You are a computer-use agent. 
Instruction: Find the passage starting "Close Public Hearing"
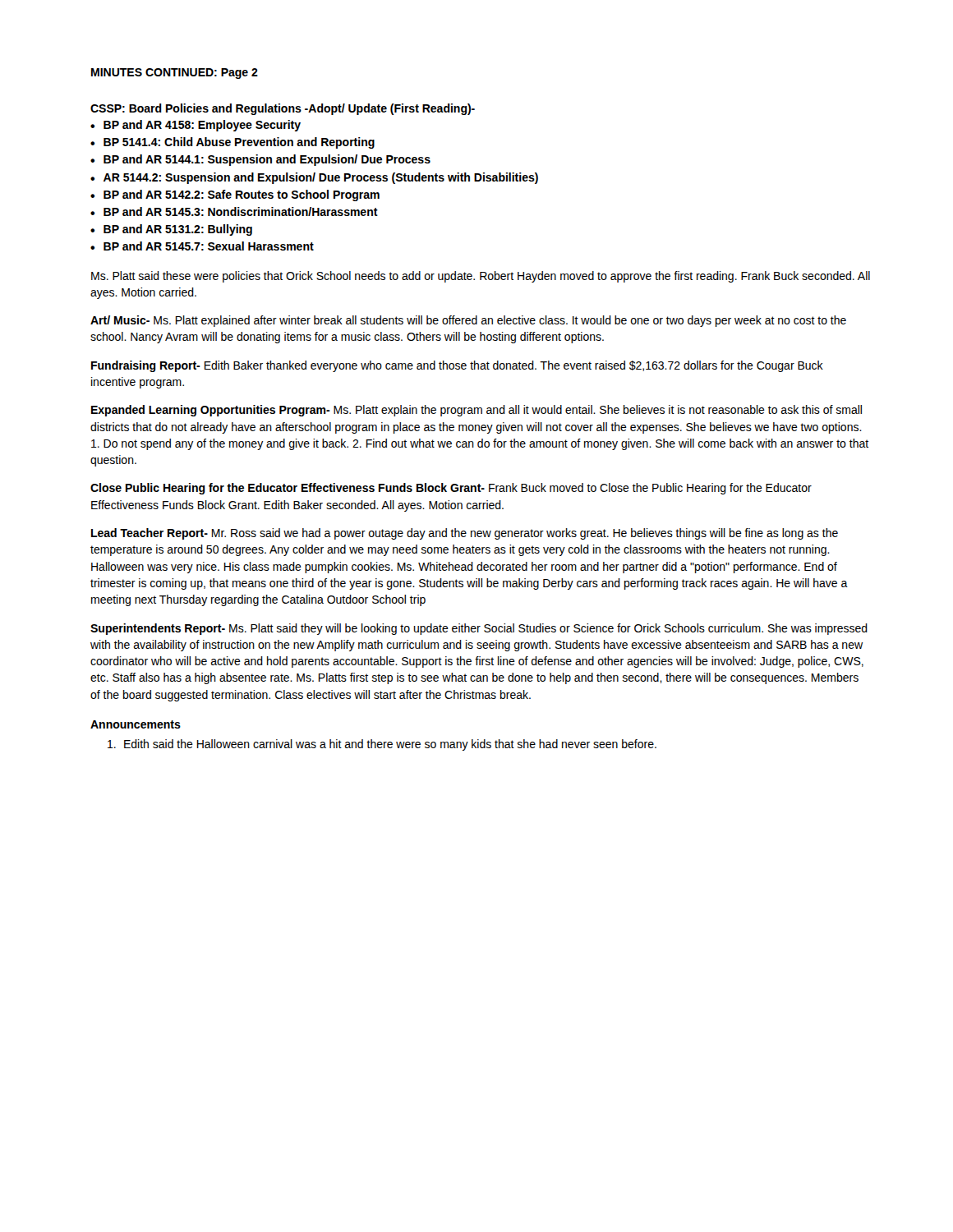pyautogui.click(x=451, y=497)
